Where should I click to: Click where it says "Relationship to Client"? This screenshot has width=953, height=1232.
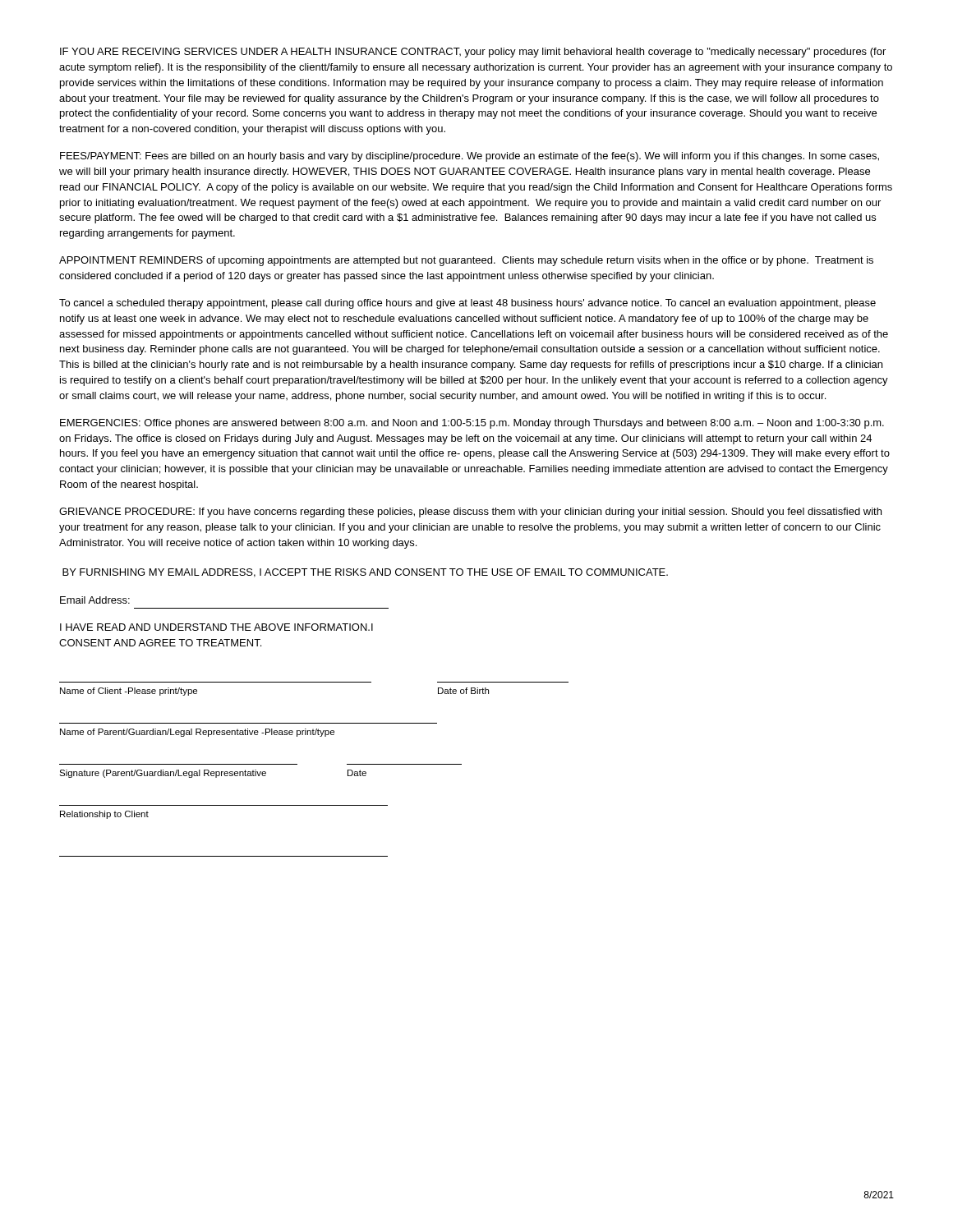coord(104,815)
